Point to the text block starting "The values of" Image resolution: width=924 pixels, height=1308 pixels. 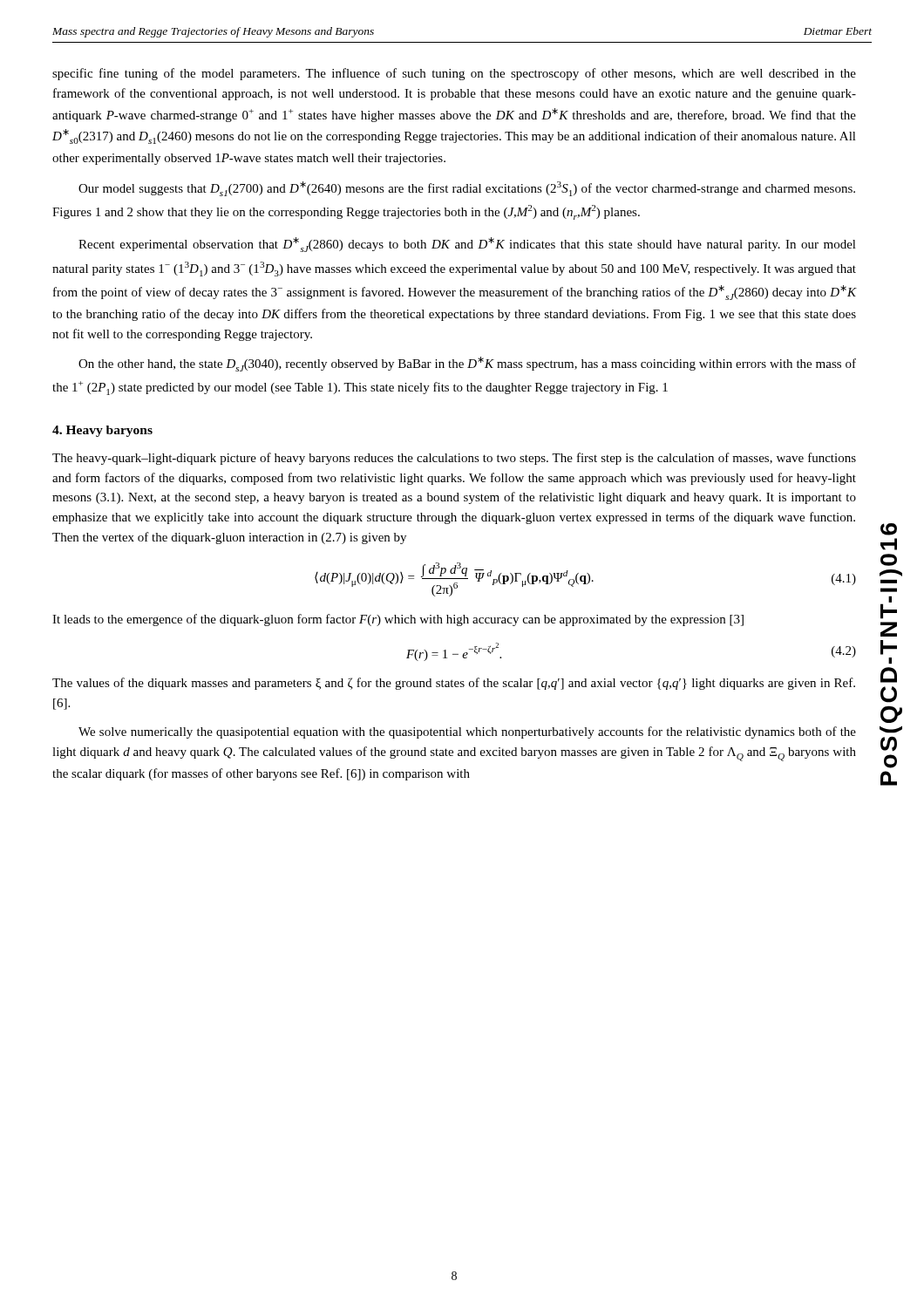pyautogui.click(x=454, y=693)
